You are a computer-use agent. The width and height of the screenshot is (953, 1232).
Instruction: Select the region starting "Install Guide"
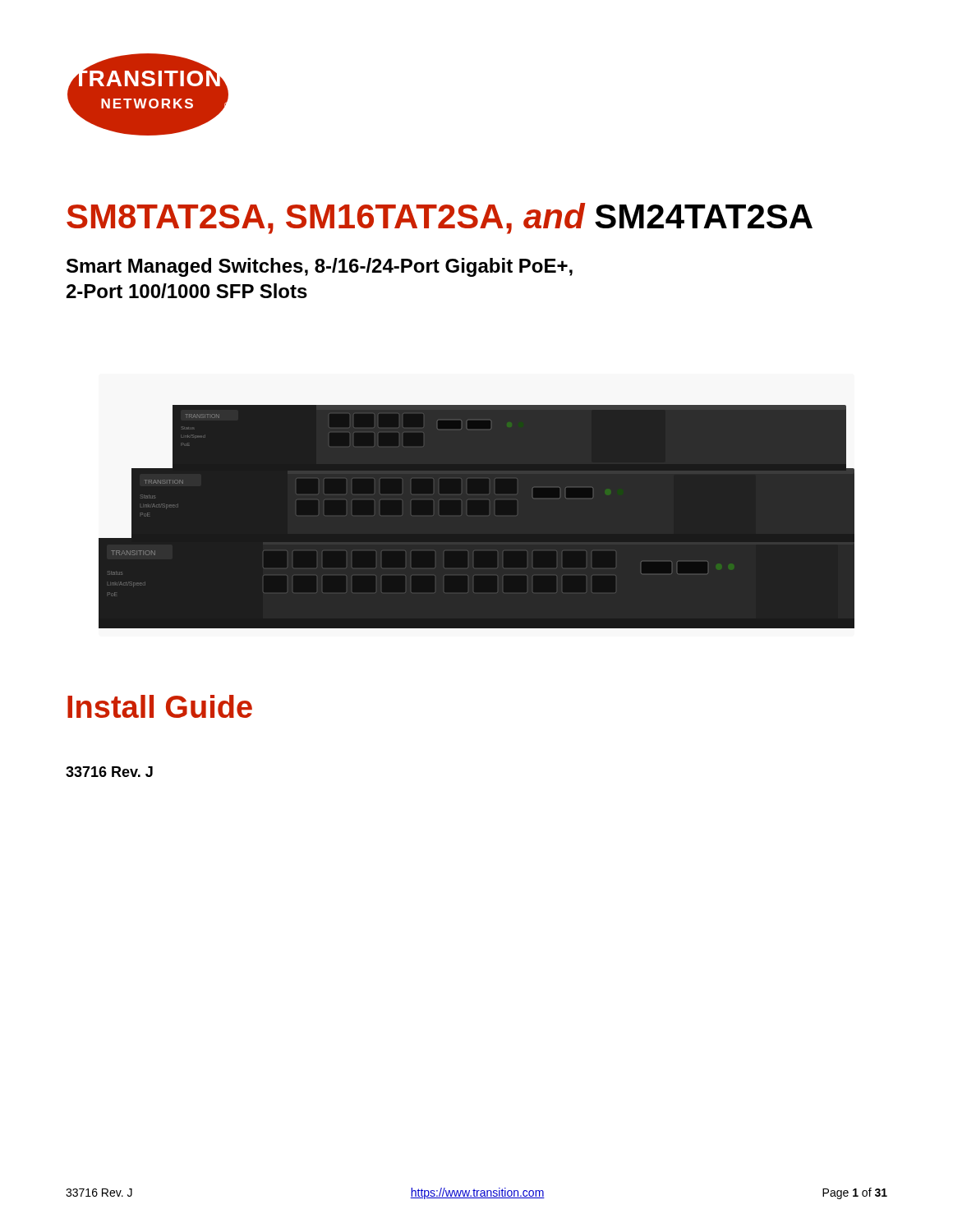pyautogui.click(x=159, y=708)
